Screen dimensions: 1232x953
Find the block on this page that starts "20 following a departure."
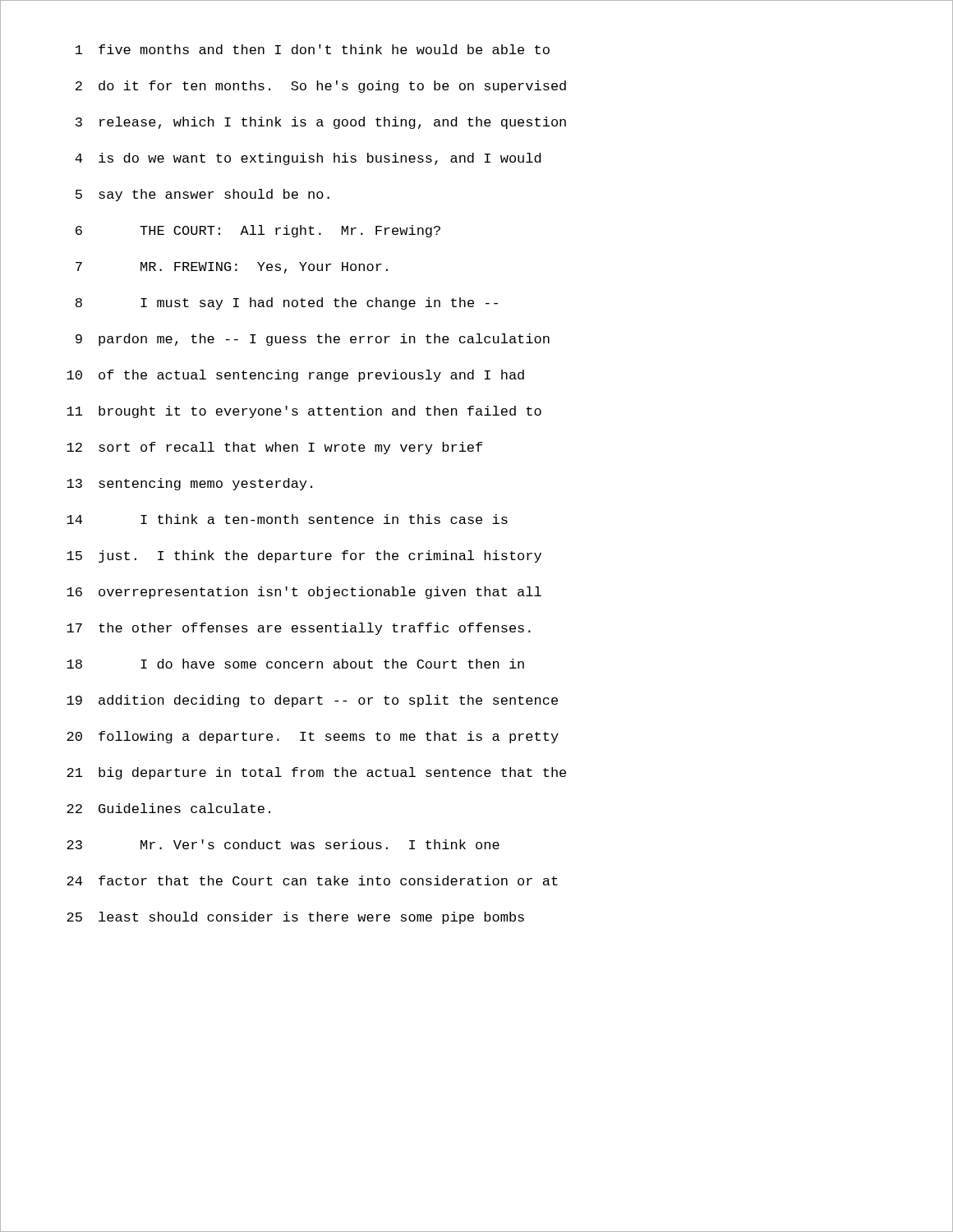click(472, 738)
